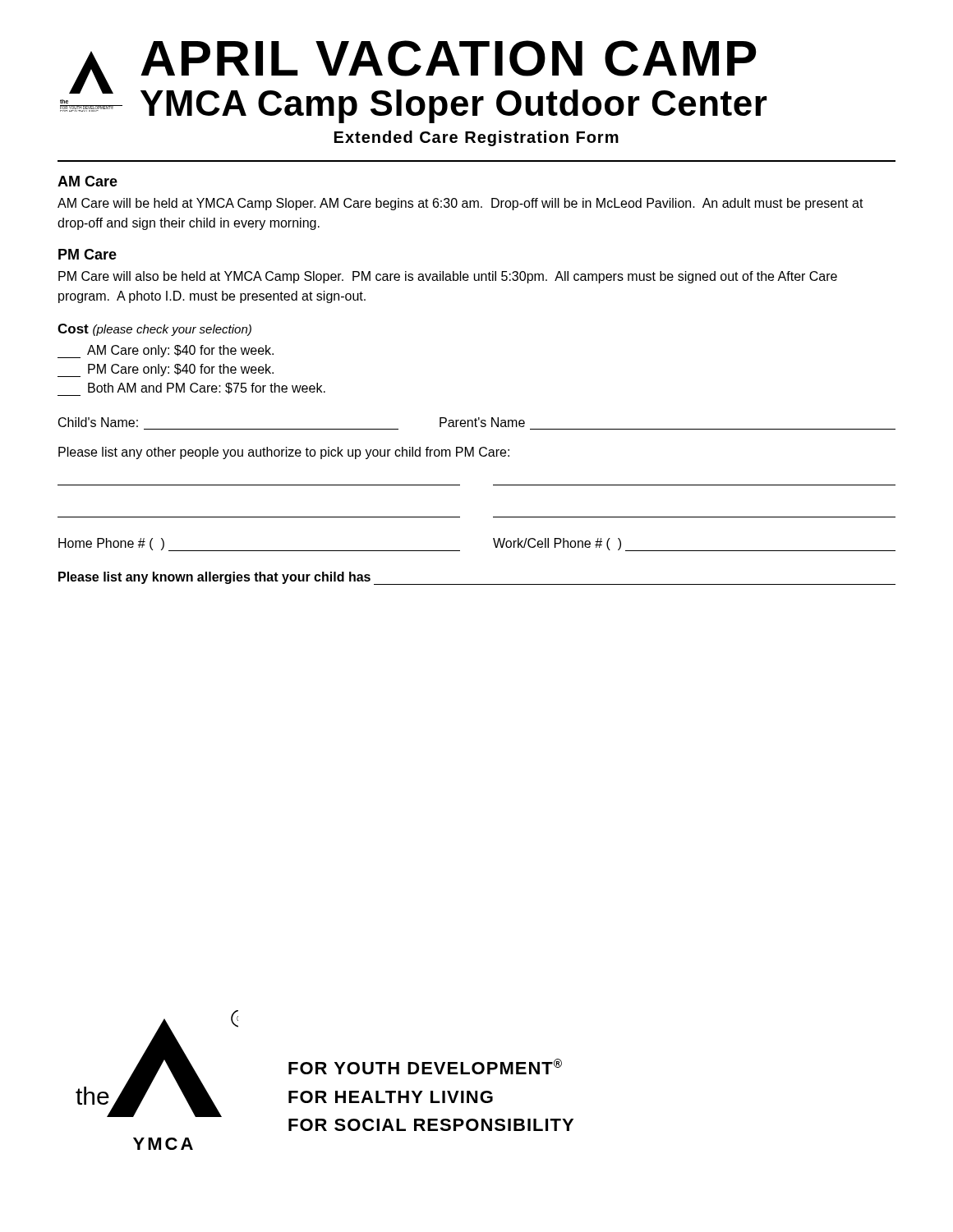The width and height of the screenshot is (953, 1232).
Task: Point to the passage starting "FOR YOUTH DEVELOPMENT®"
Action: tap(425, 1068)
